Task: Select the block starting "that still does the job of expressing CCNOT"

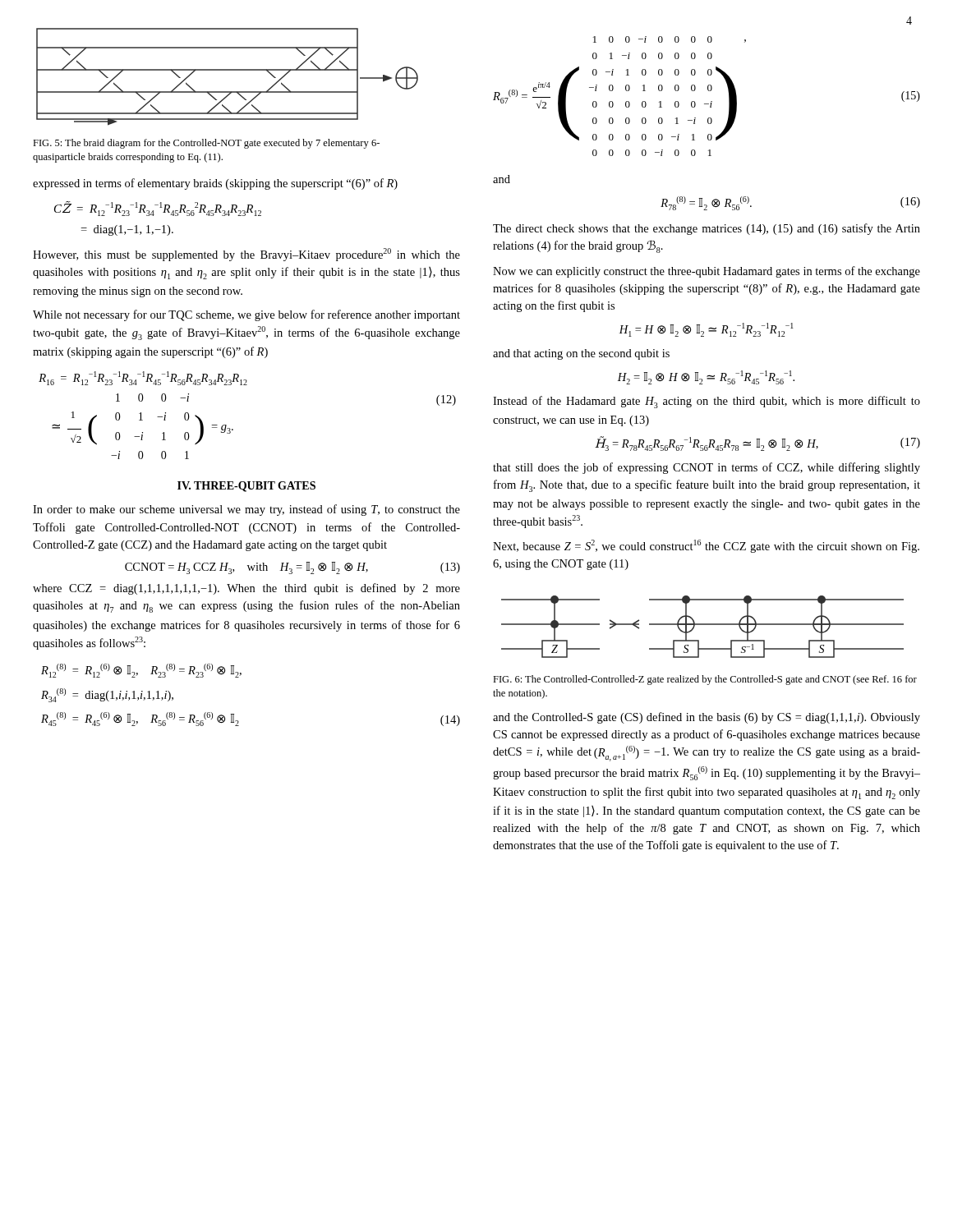Action: [x=707, y=494]
